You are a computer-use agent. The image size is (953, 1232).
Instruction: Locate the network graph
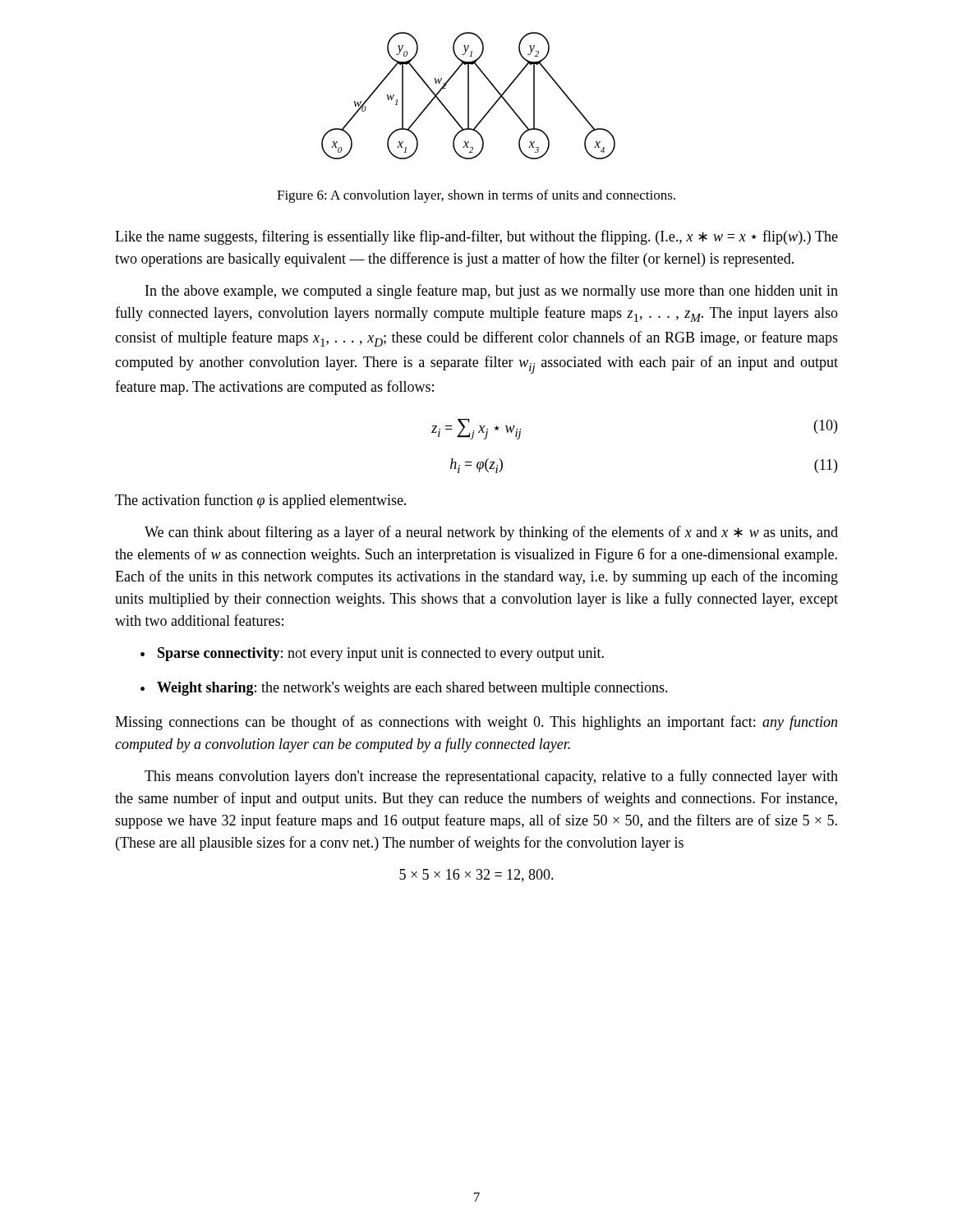click(x=476, y=100)
